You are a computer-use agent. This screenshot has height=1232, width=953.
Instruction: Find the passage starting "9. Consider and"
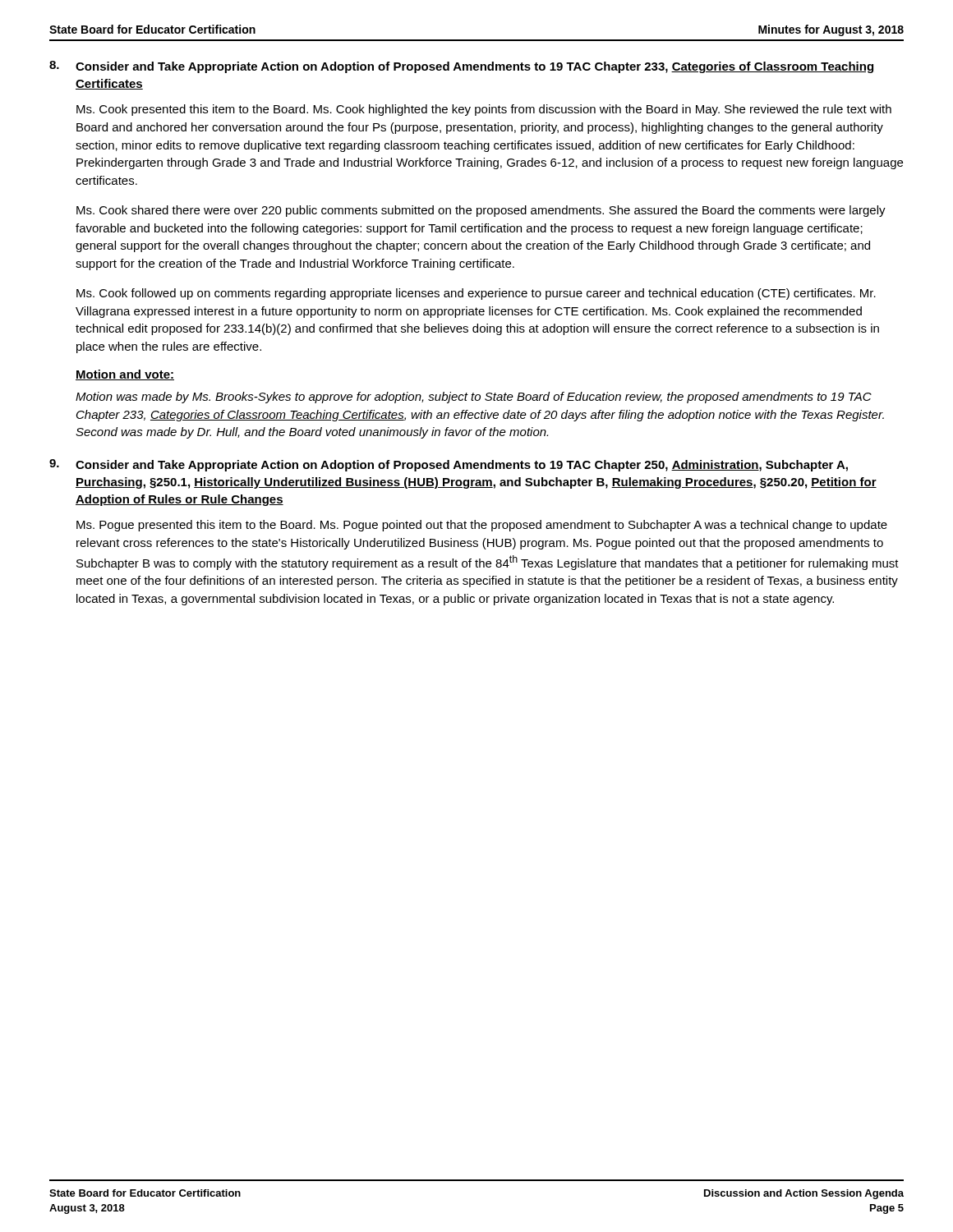click(476, 482)
